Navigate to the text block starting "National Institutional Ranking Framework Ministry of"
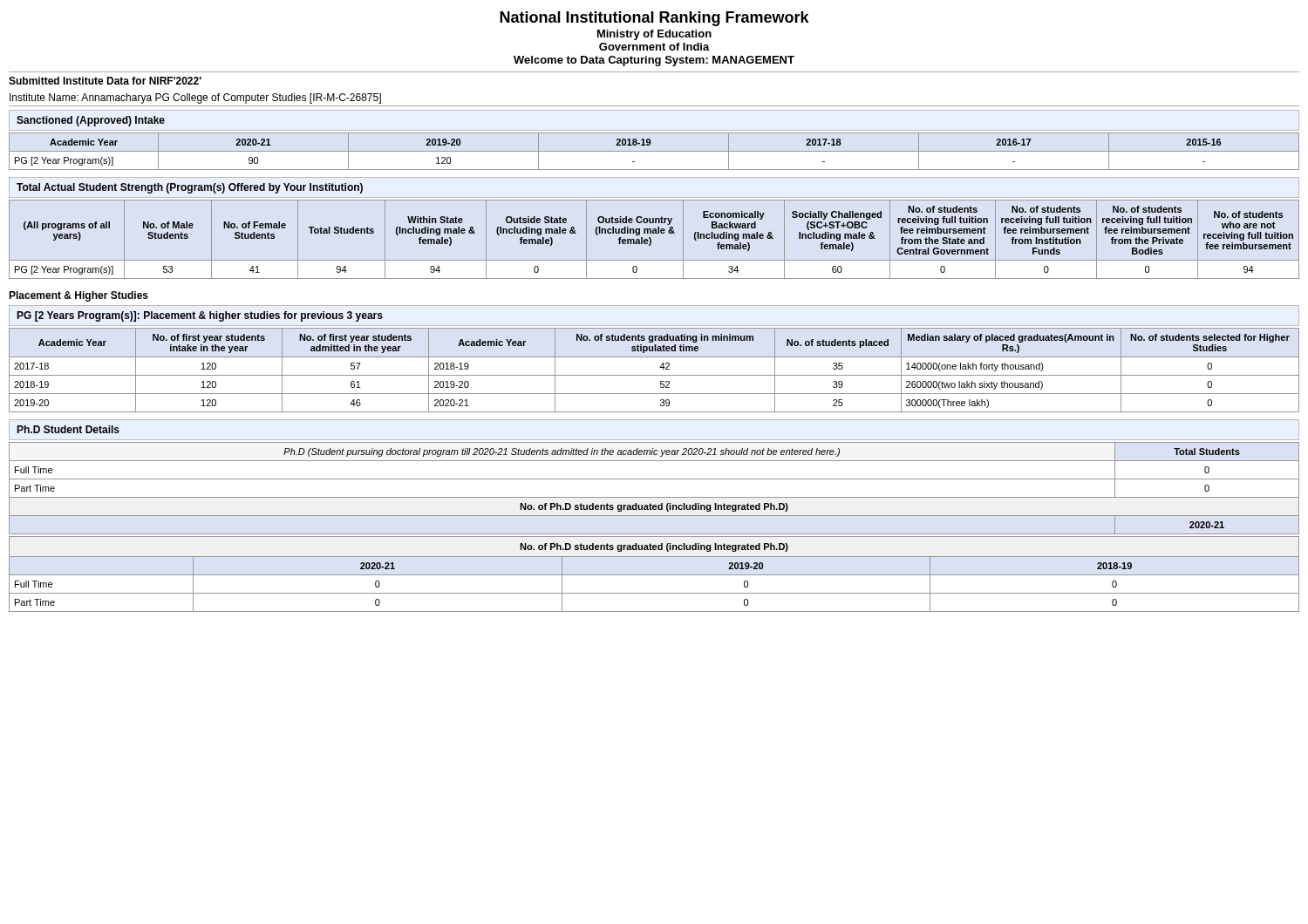The height and width of the screenshot is (924, 1308). pos(654,37)
